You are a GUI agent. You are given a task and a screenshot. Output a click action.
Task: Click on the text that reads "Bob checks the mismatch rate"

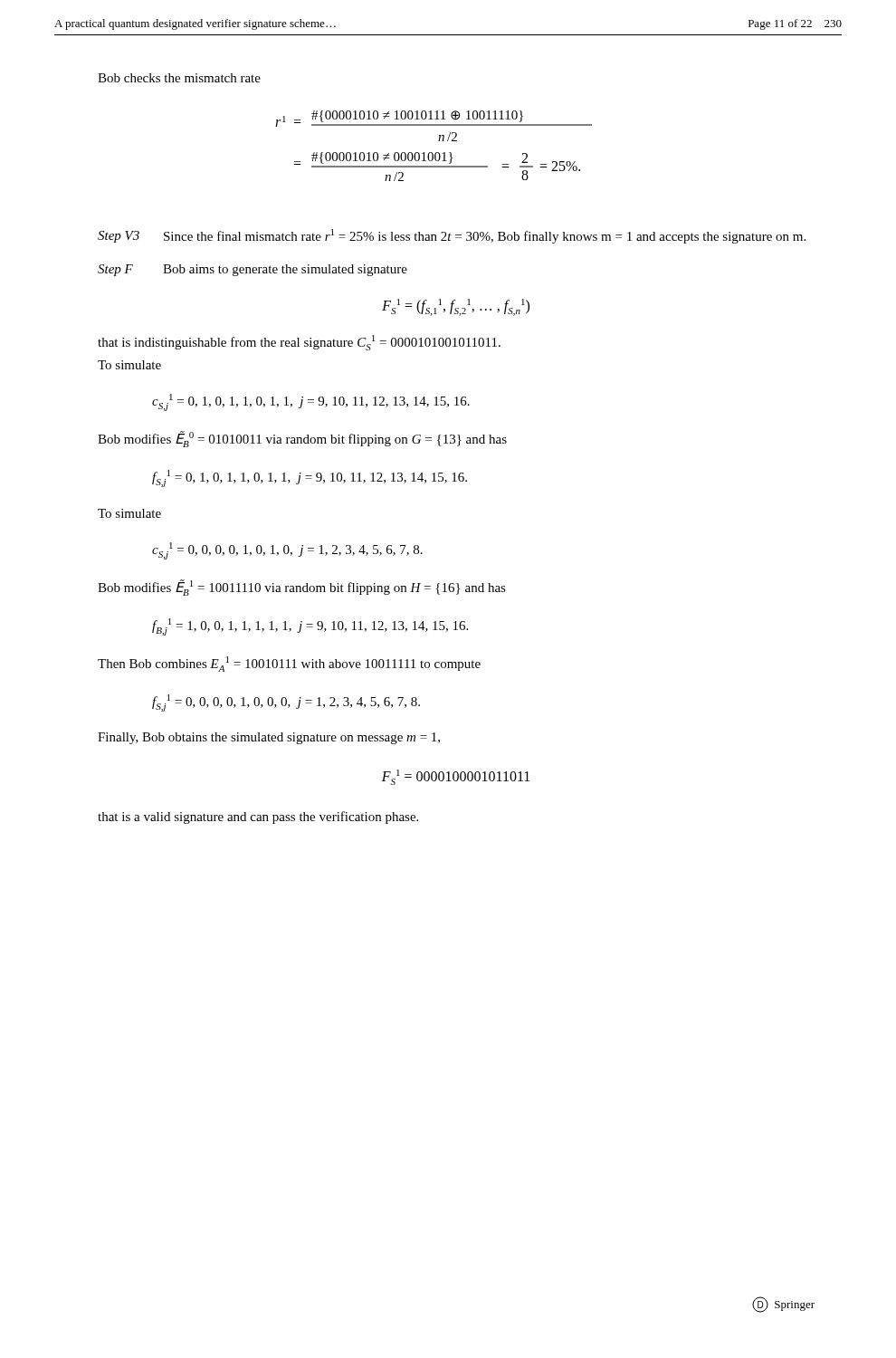click(x=179, y=78)
